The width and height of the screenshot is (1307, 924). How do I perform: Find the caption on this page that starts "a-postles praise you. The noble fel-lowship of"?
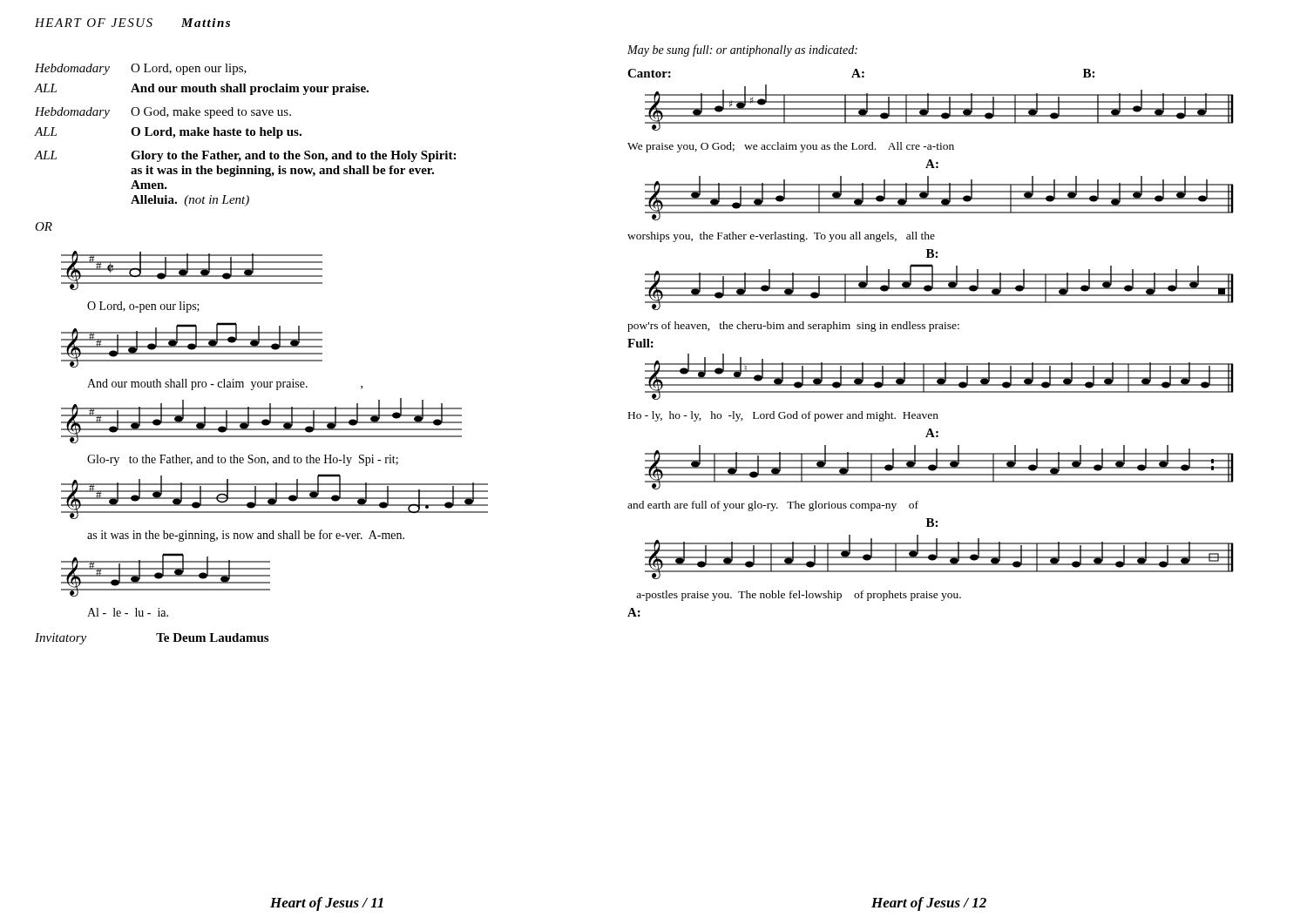coord(795,594)
